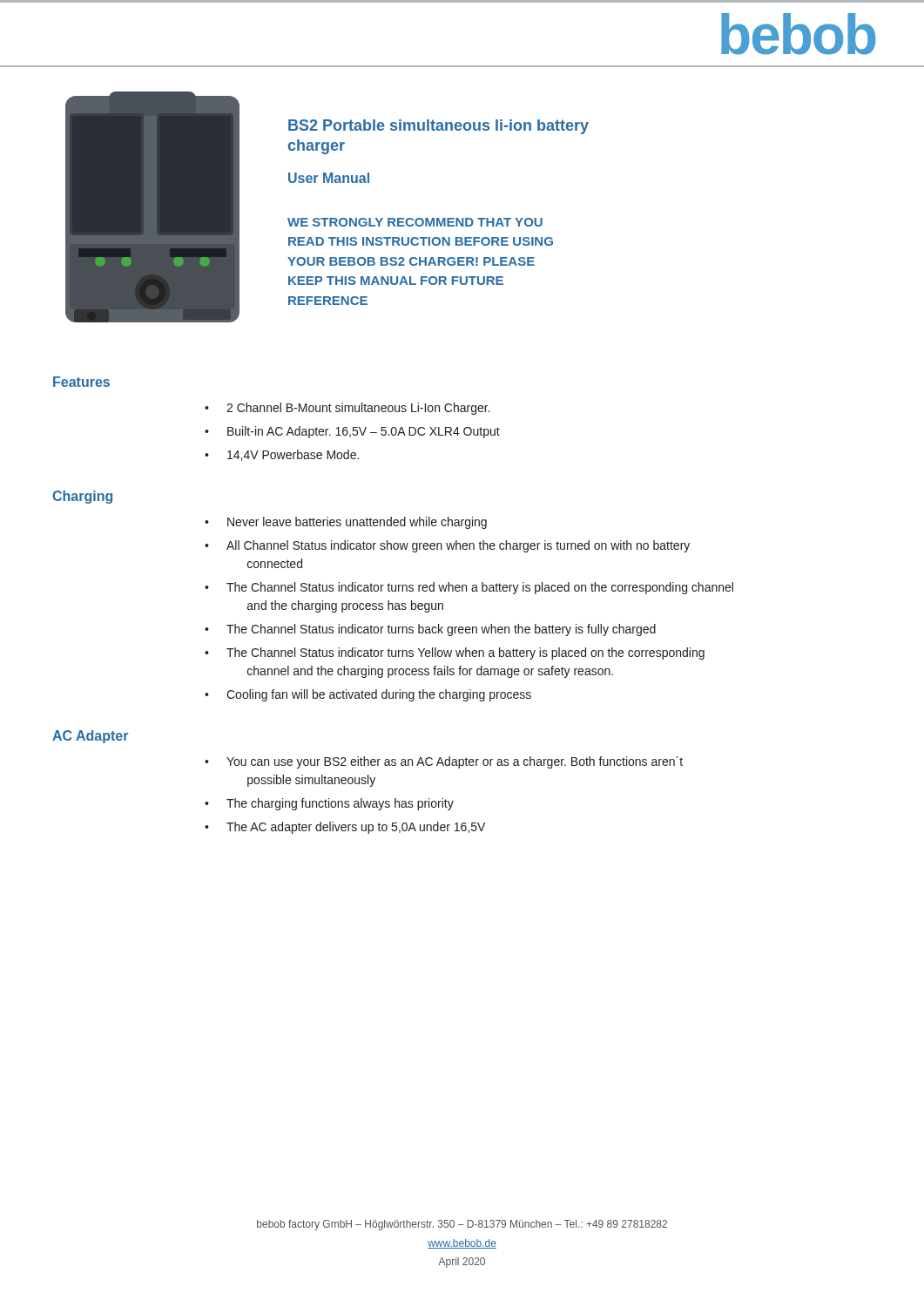This screenshot has height=1307, width=924.
Task: Locate the passage starting "Built-in AC Adapter. 16,5V – 5.0A DC XLR4"
Action: tap(363, 431)
